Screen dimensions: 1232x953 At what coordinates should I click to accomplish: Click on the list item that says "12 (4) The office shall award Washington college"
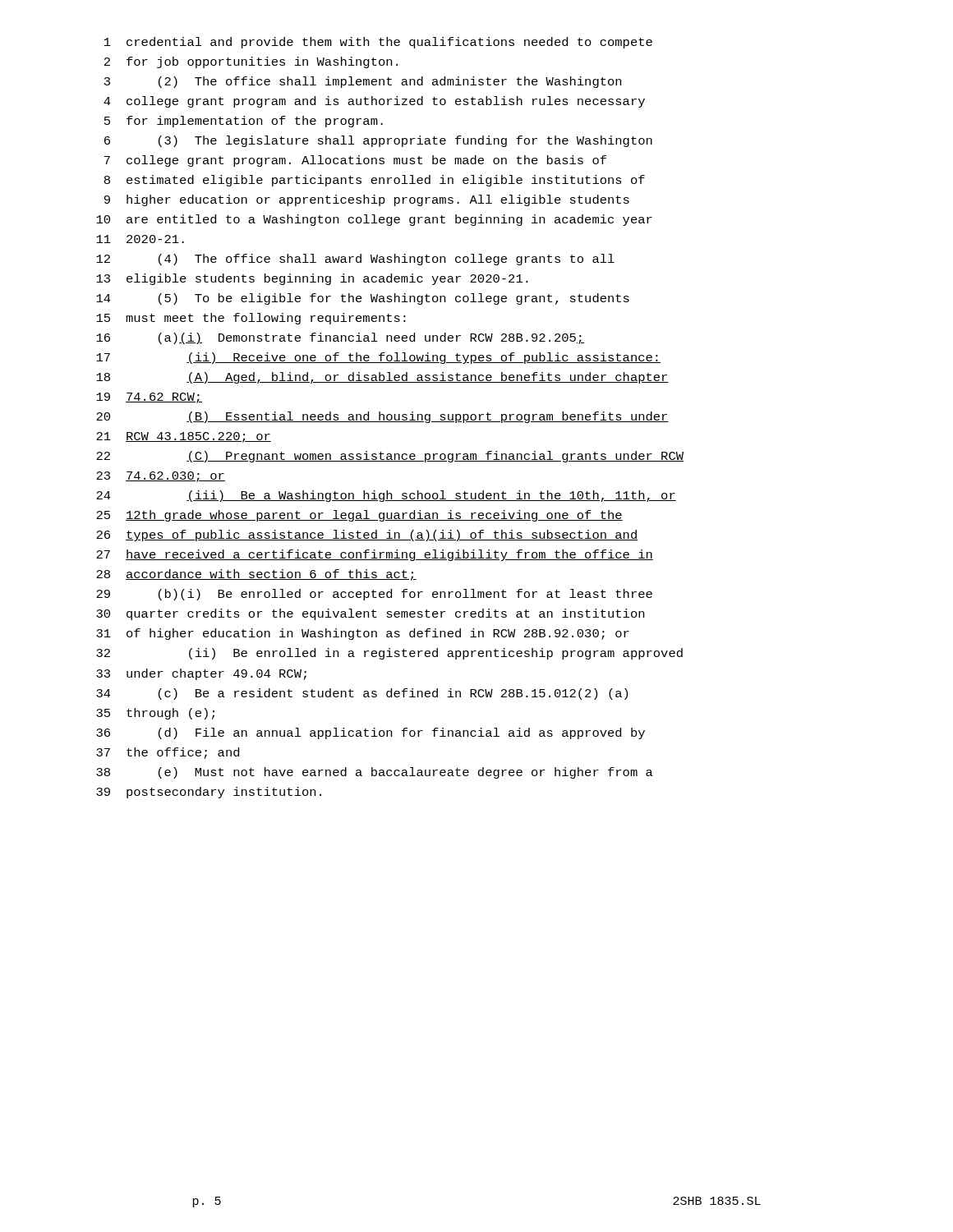click(485, 260)
